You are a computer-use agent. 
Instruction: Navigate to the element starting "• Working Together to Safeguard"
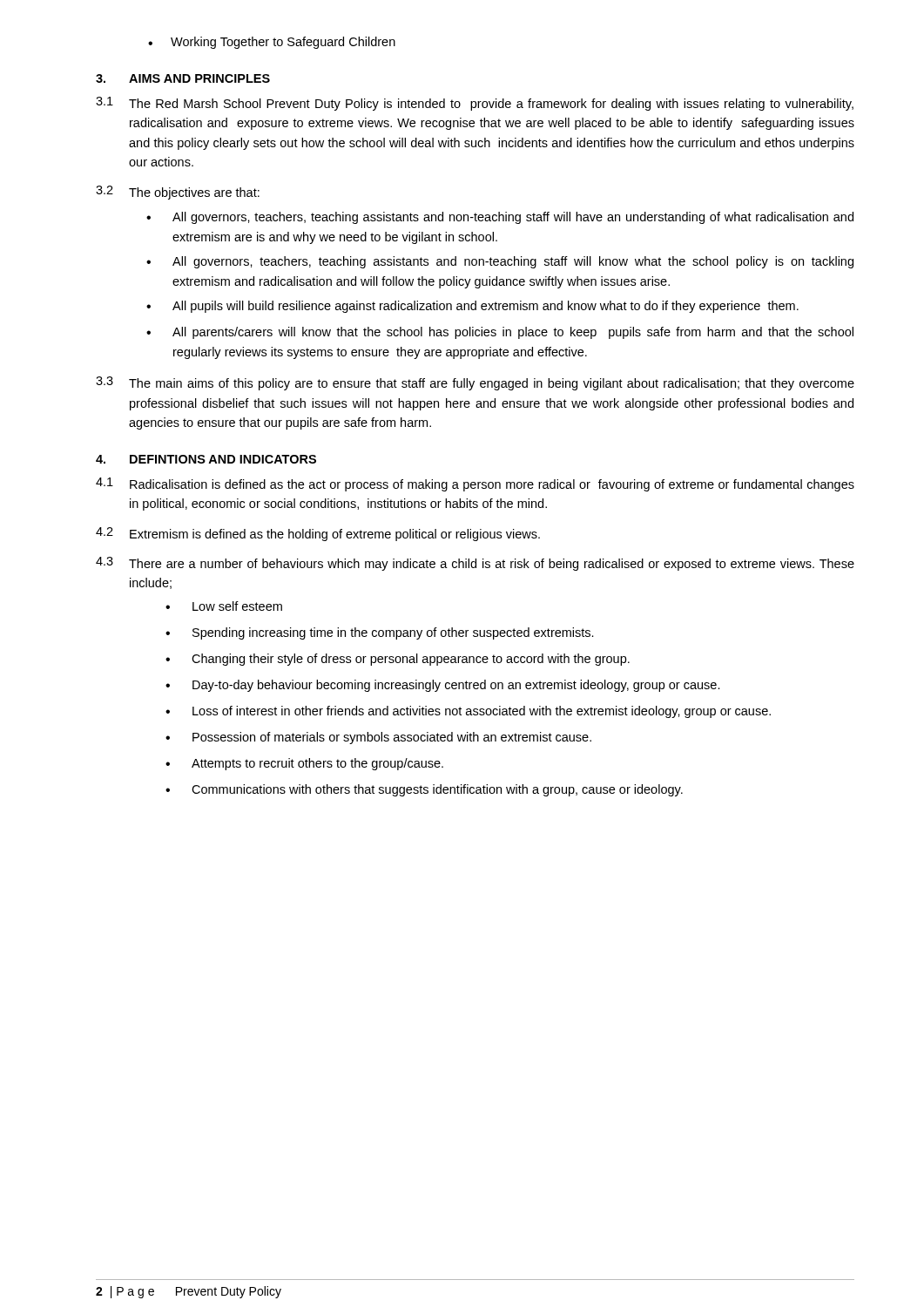pyautogui.click(x=272, y=43)
